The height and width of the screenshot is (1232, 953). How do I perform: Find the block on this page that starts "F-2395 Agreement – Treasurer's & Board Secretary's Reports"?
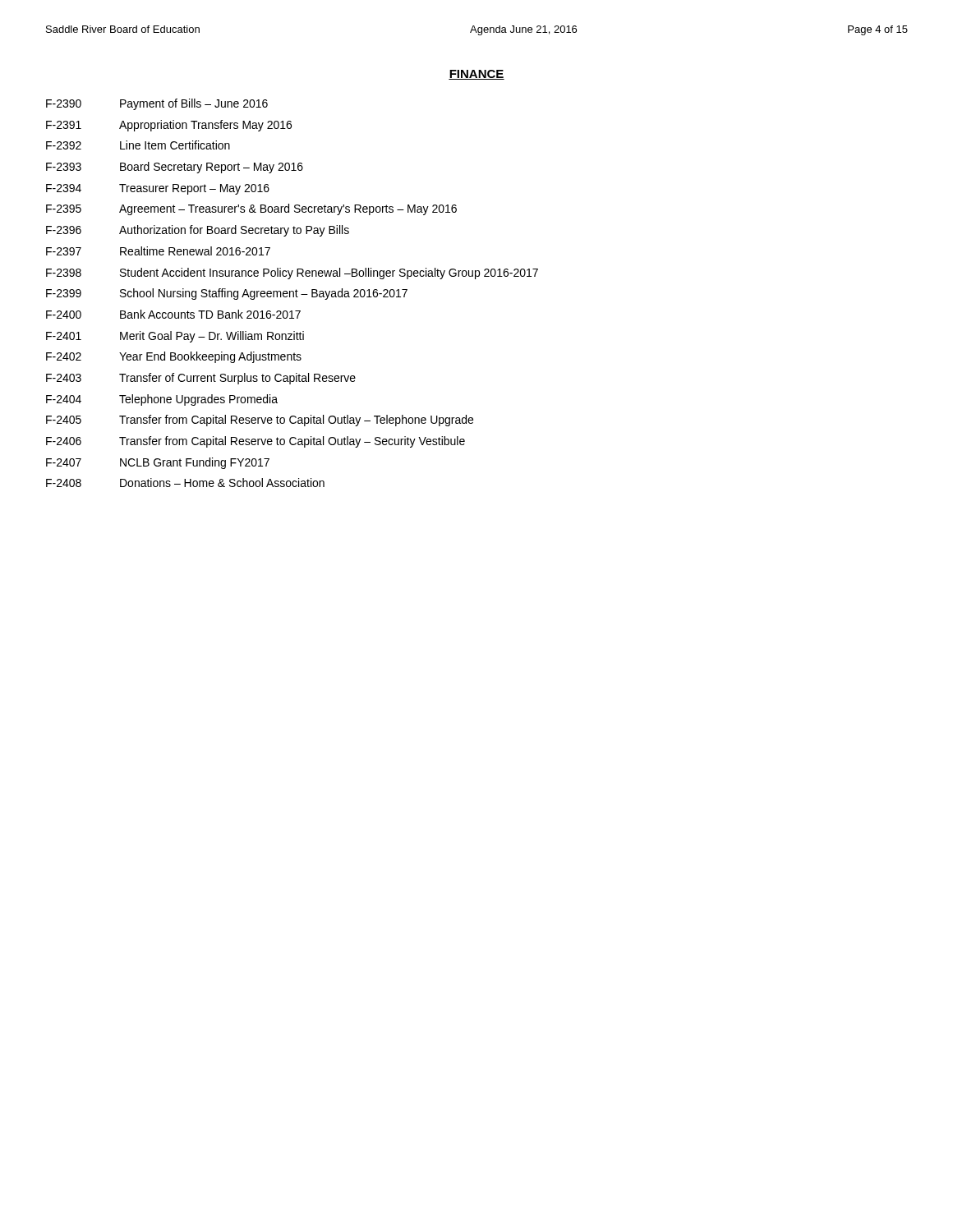coord(251,209)
